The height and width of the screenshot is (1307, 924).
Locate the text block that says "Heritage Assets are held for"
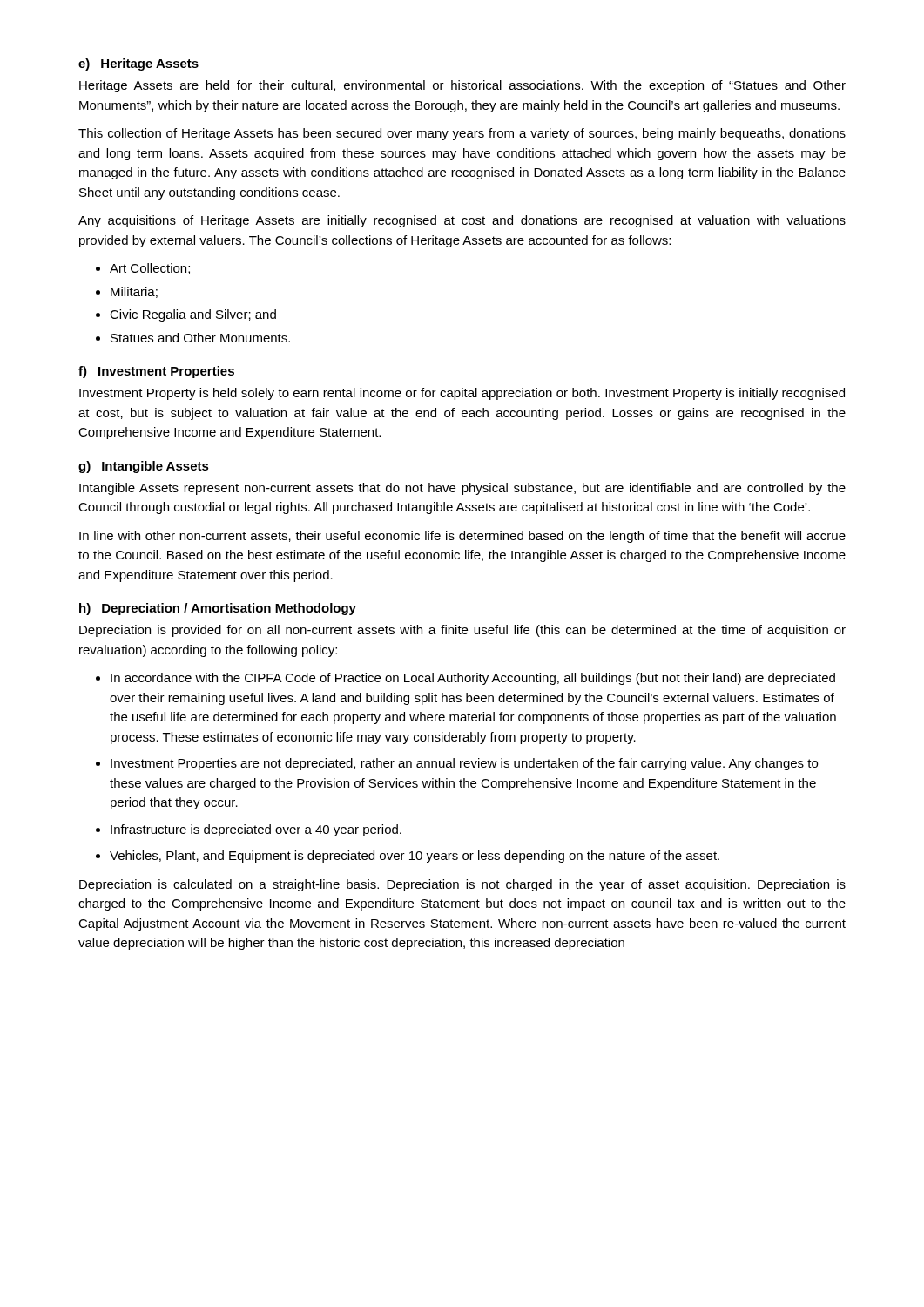tap(462, 95)
